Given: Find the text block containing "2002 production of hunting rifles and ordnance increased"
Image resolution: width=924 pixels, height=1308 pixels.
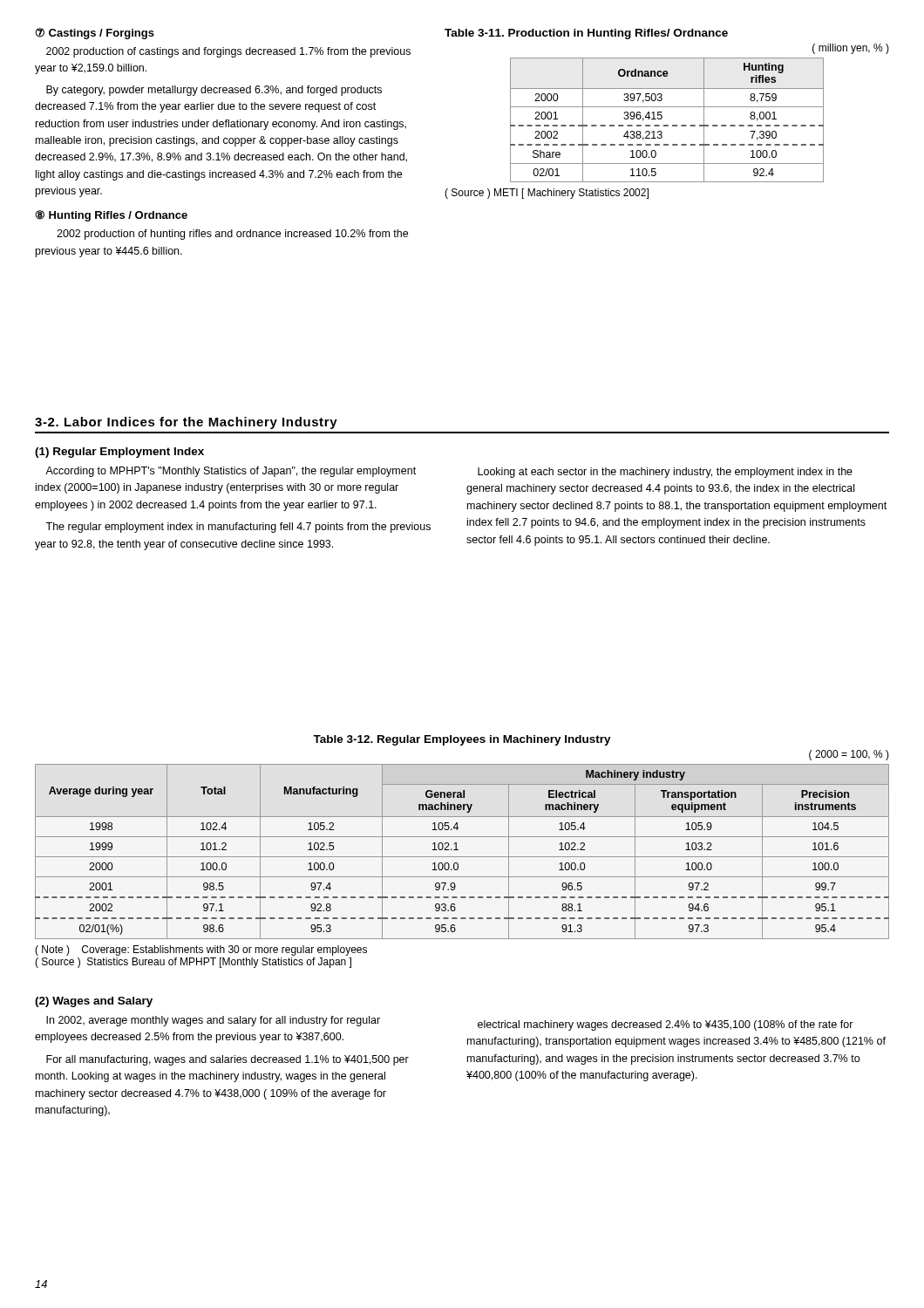Looking at the screenshot, I should (227, 243).
